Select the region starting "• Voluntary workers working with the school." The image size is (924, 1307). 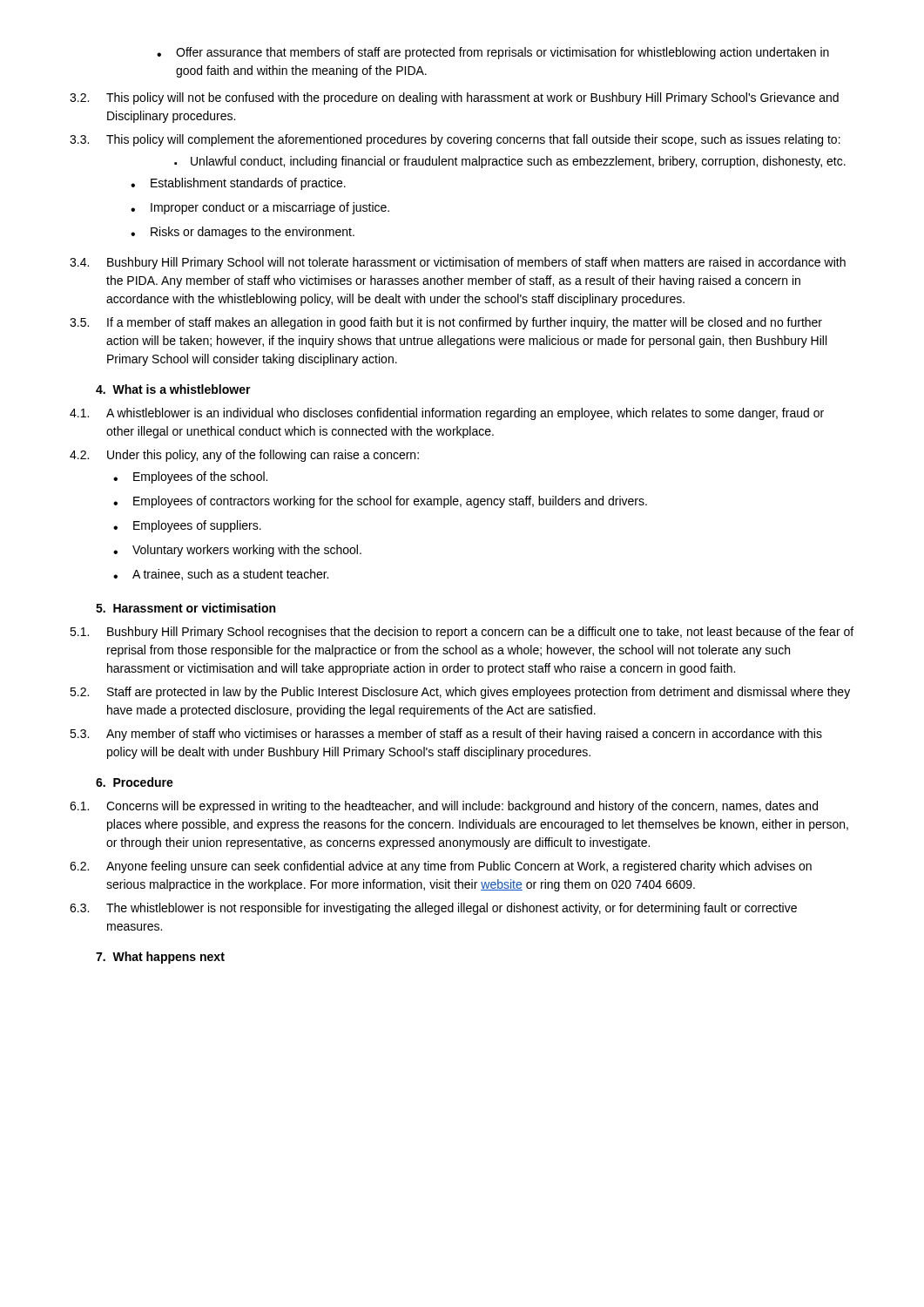point(238,552)
